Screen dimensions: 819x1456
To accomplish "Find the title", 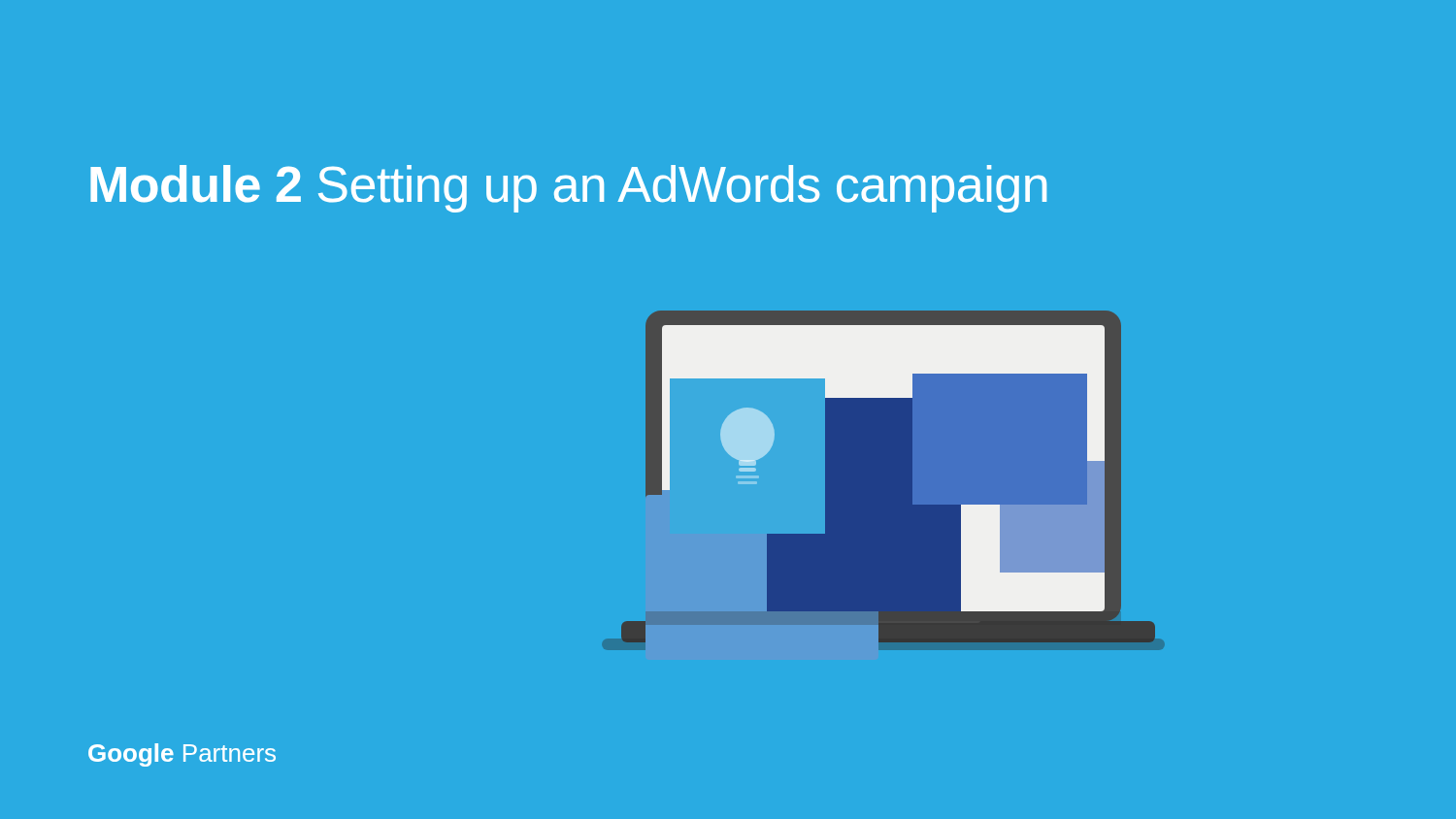I will pos(568,184).
